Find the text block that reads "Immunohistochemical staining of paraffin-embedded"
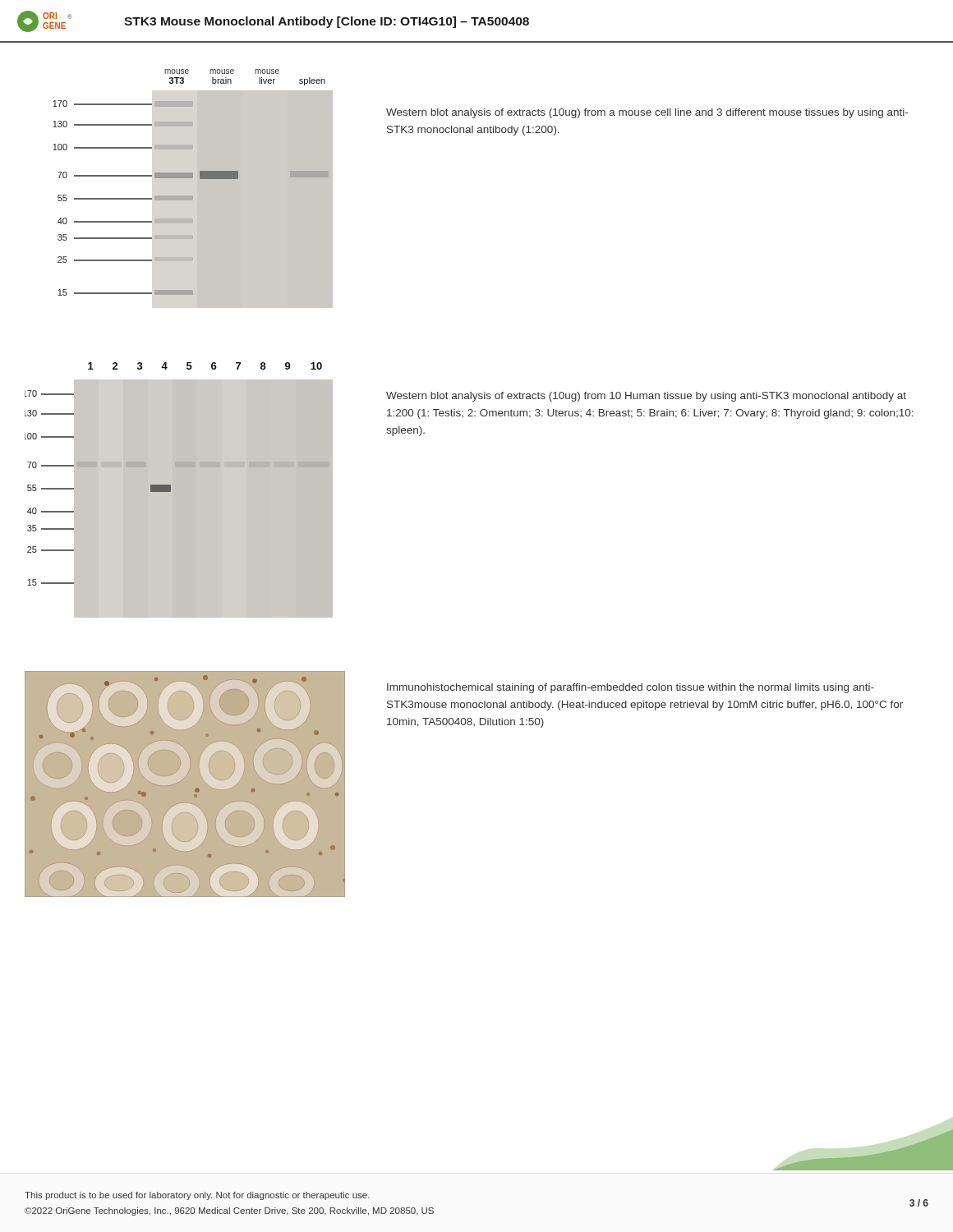 [645, 704]
